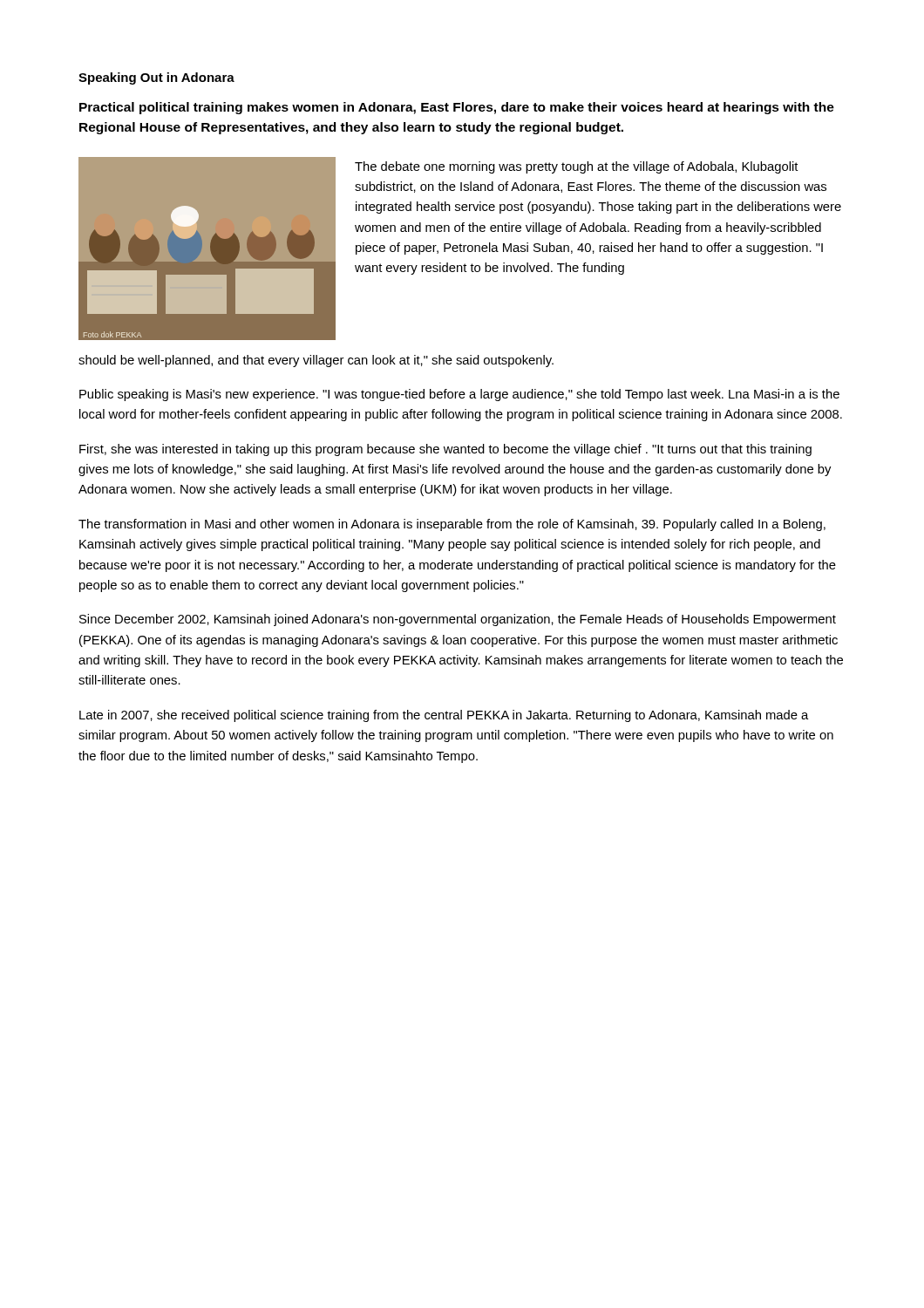Click on the text block that reads "Late in 2007, she received political science training"
This screenshot has width=924, height=1308.
pos(456,735)
